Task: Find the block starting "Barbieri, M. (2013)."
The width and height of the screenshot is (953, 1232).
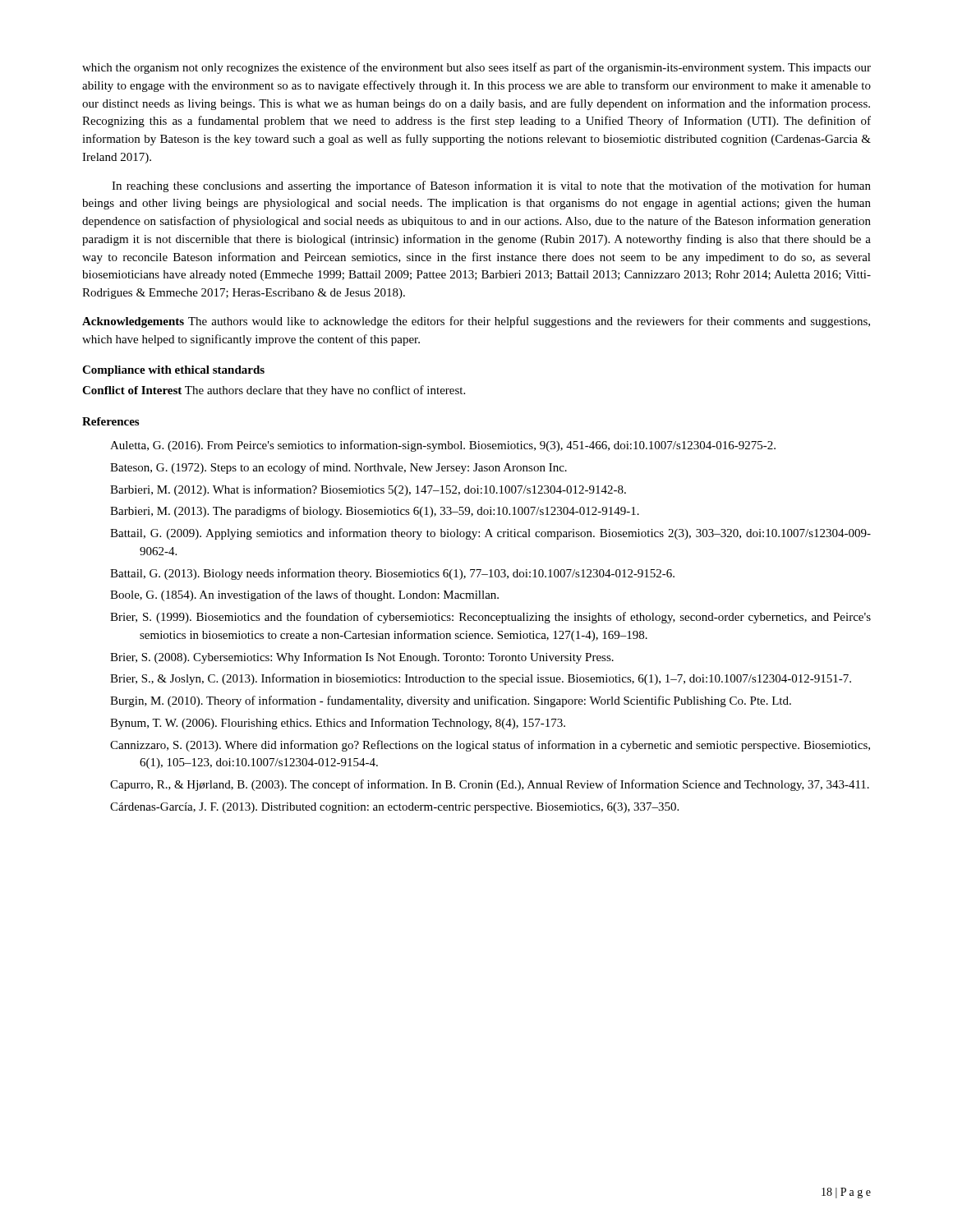Action: pyautogui.click(x=476, y=512)
